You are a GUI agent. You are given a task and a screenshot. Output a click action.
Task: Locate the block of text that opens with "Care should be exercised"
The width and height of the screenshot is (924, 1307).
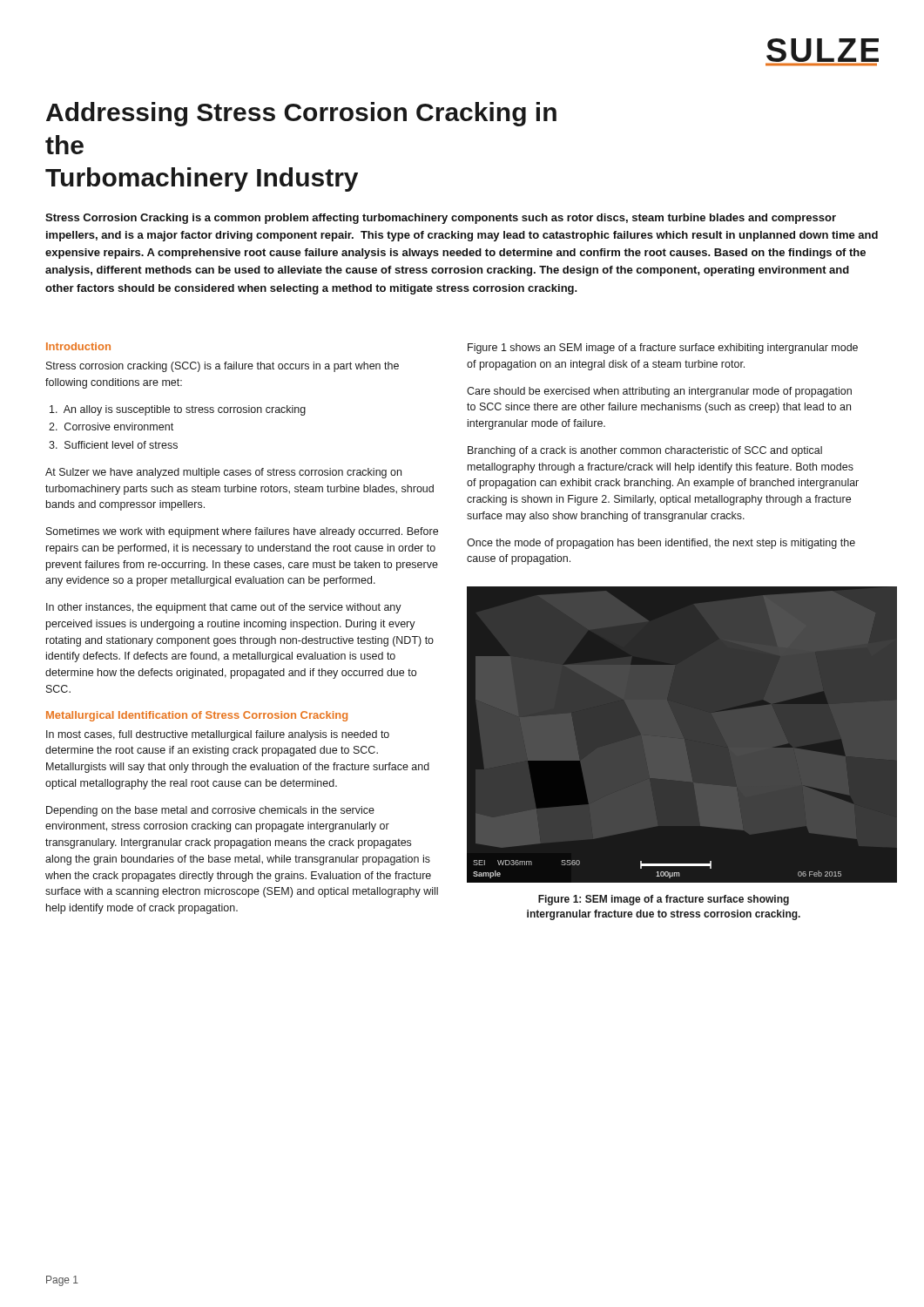click(660, 407)
